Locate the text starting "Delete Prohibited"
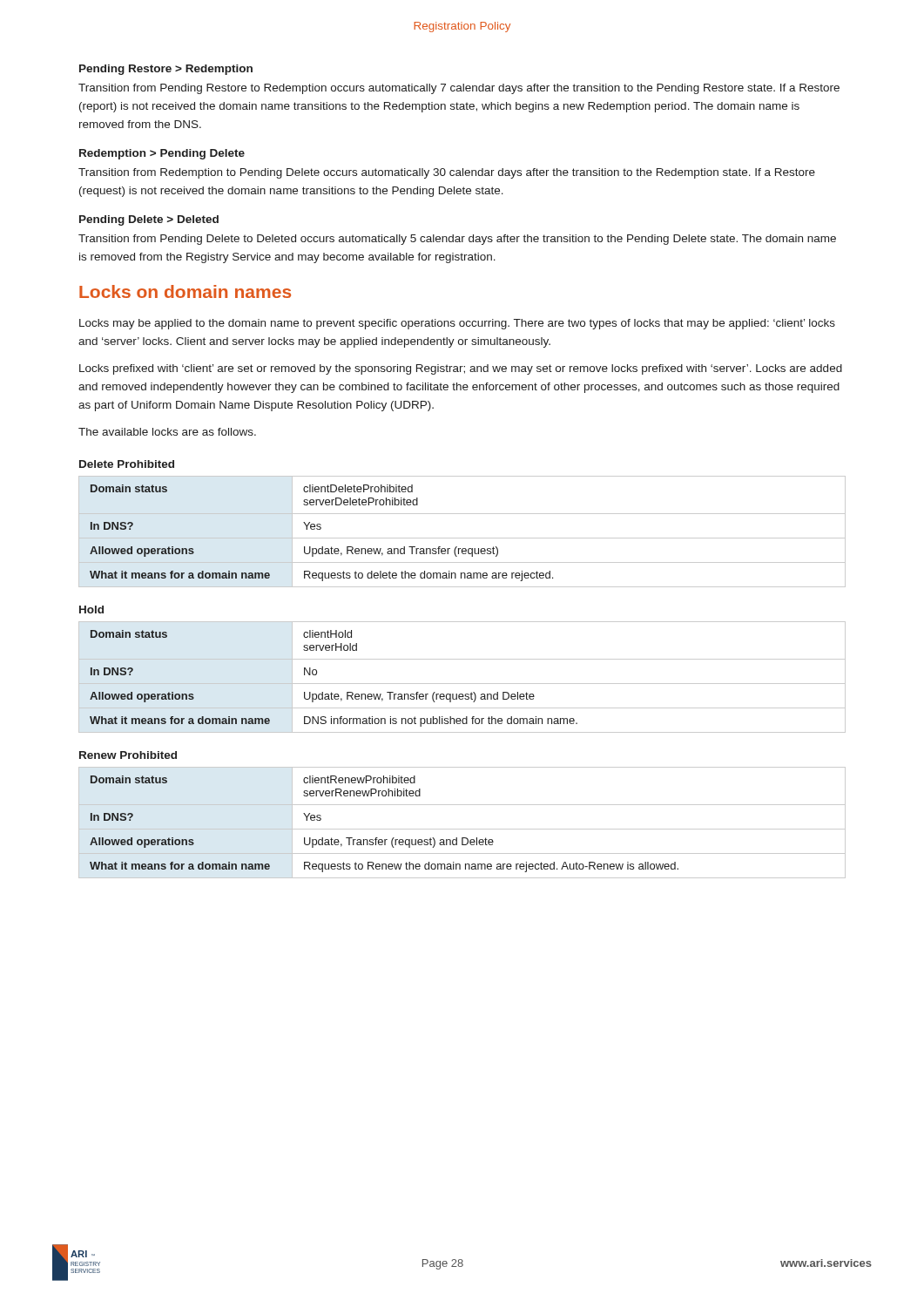Screen dimensions: 1307x924 pos(127,464)
